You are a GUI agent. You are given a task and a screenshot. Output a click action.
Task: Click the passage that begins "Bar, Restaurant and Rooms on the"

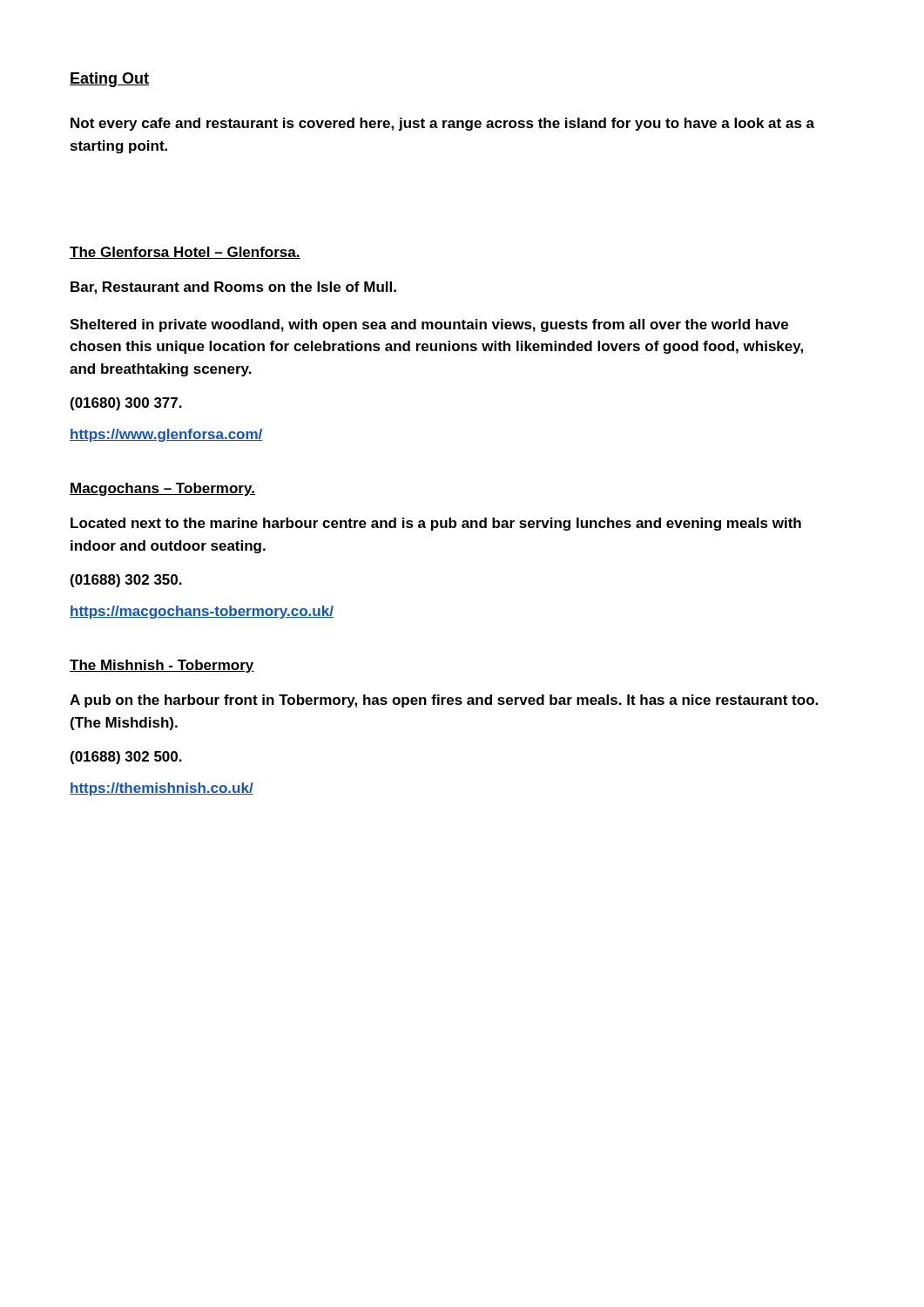(233, 288)
